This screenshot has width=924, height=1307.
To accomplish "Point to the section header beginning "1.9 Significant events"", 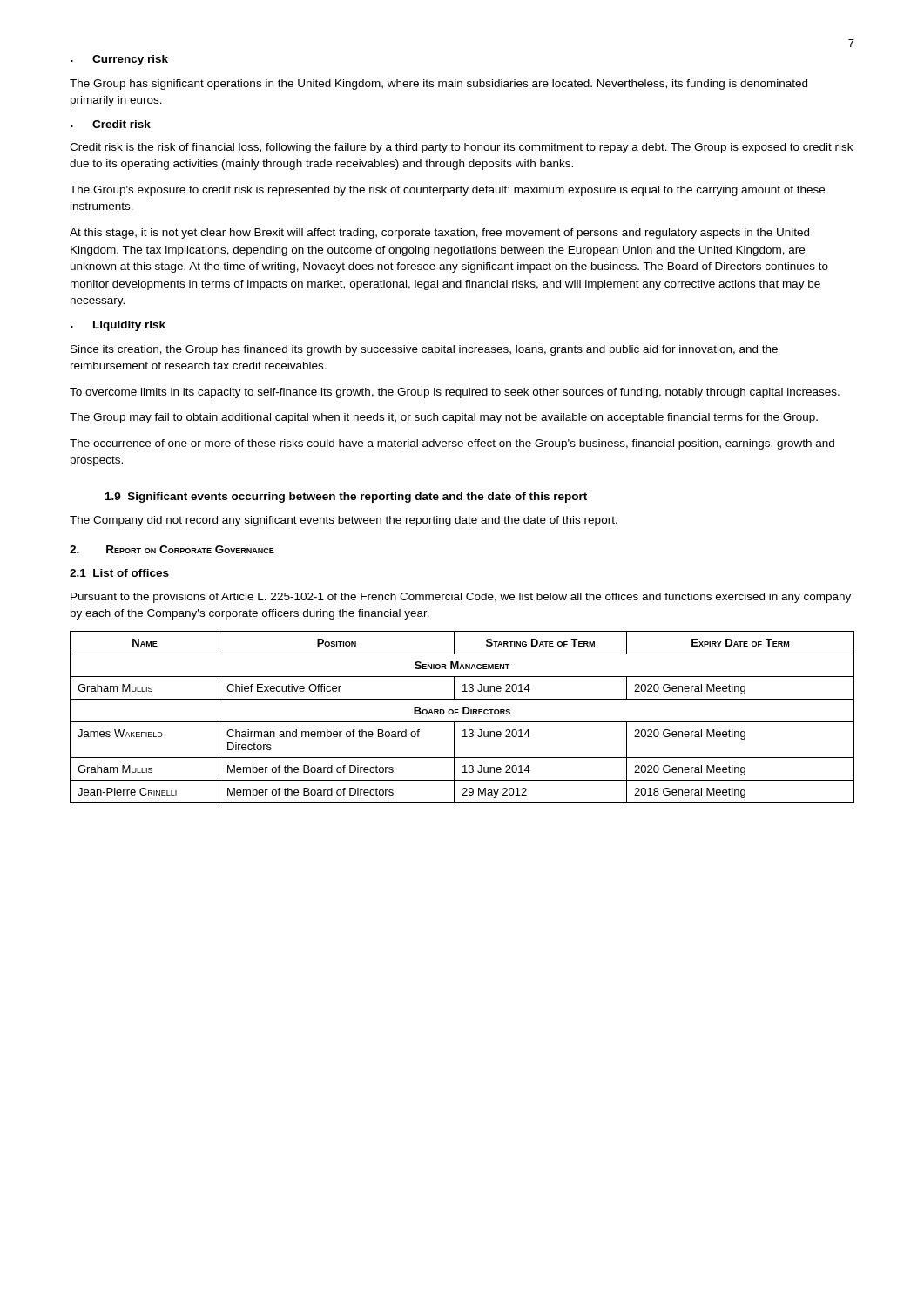I will coord(346,496).
